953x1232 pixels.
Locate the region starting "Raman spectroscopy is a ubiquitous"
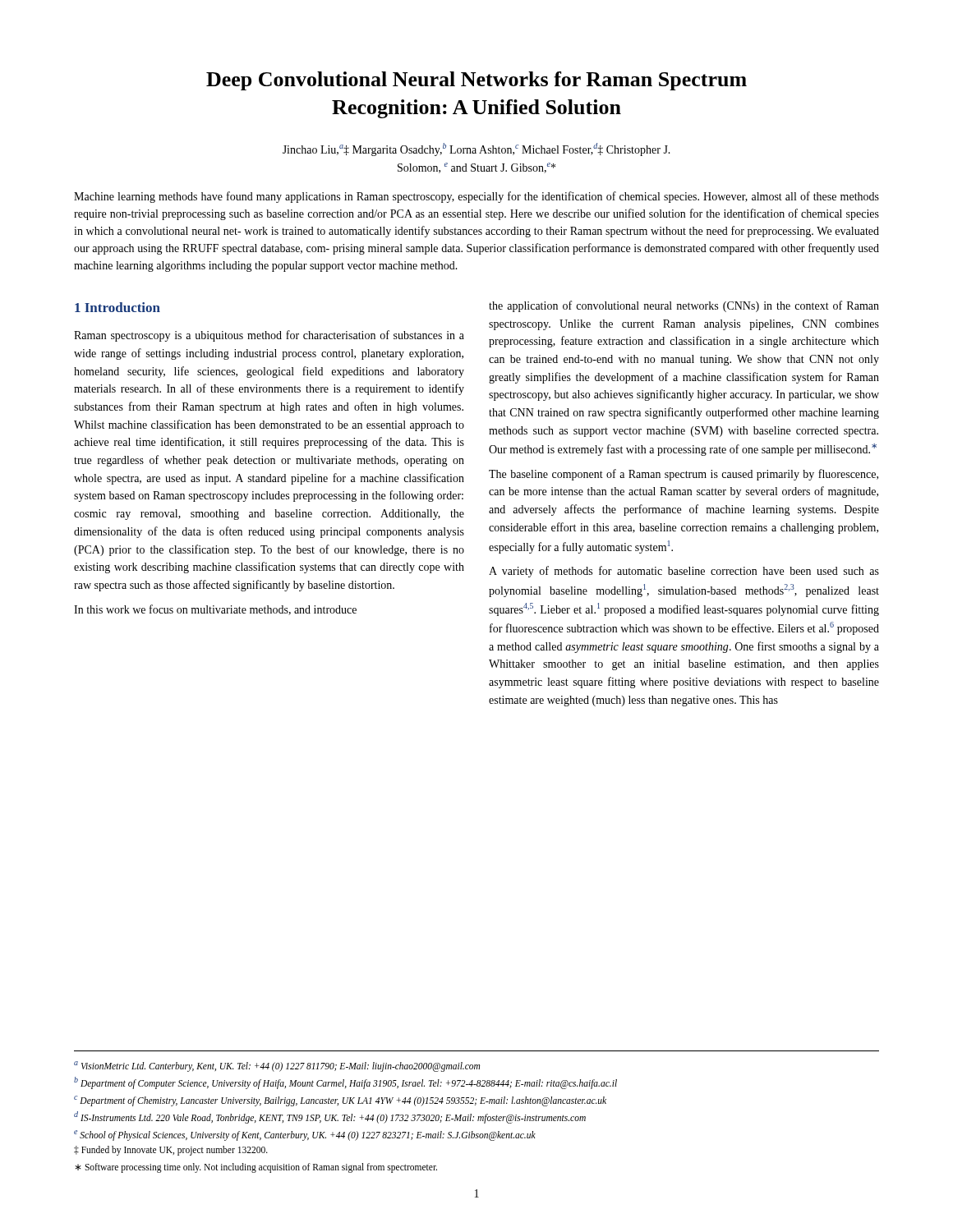[269, 473]
